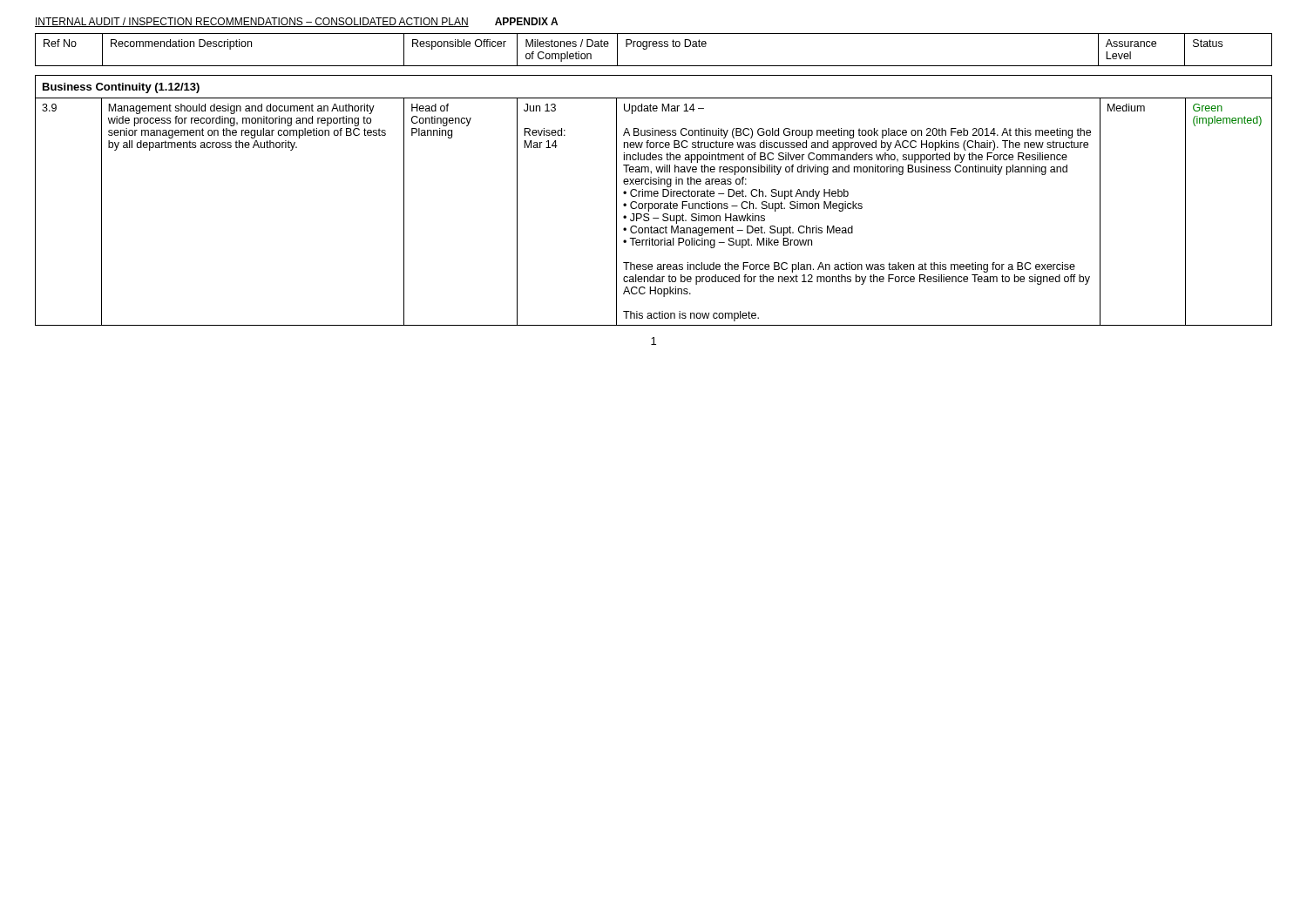Locate the table with the text "Head of Contingency Planning"

click(654, 200)
